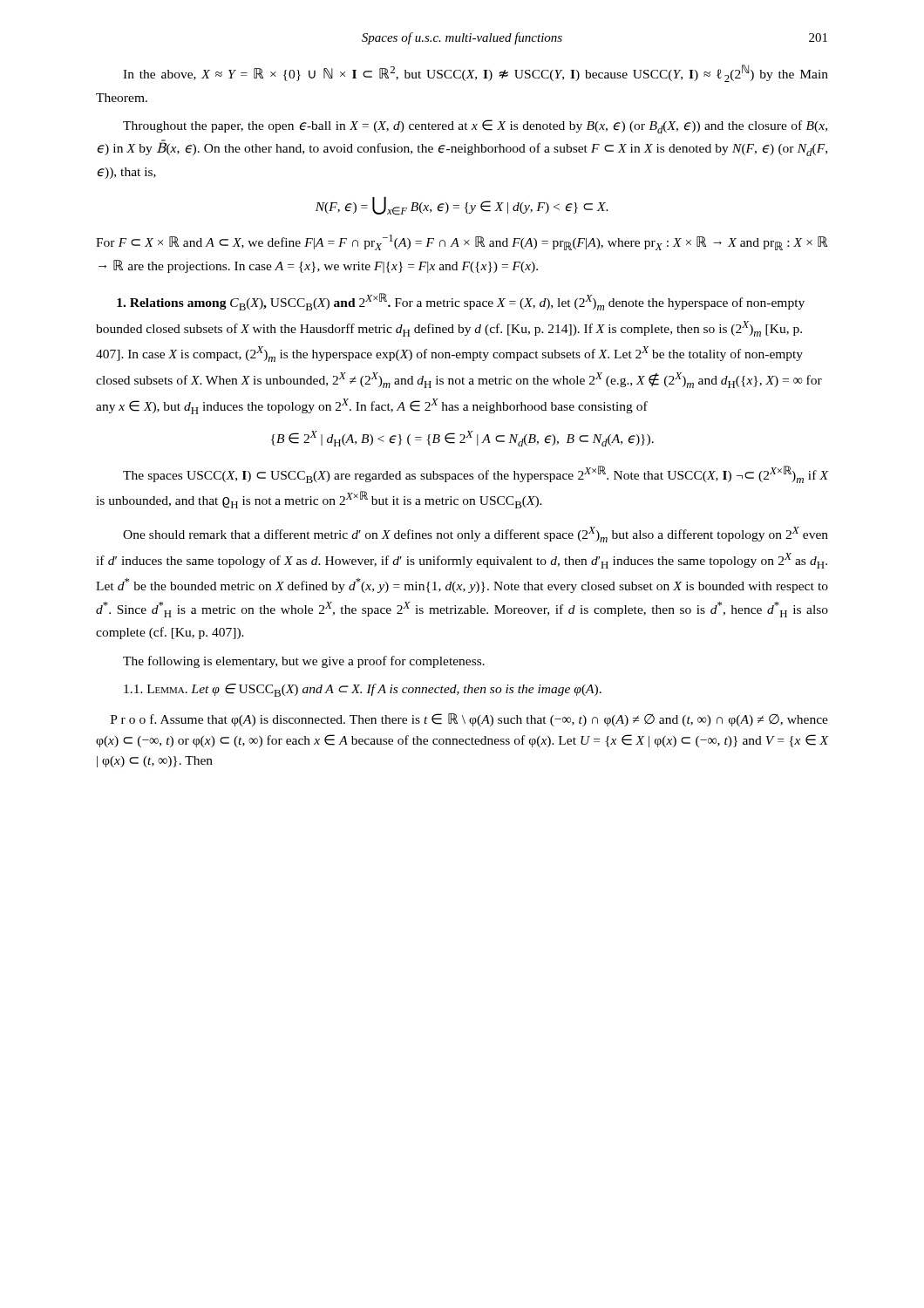
Task: Click the formula that begins "N(F, ϵ) = ⋃x∈F B(x, ϵ)"
Action: tap(462, 205)
